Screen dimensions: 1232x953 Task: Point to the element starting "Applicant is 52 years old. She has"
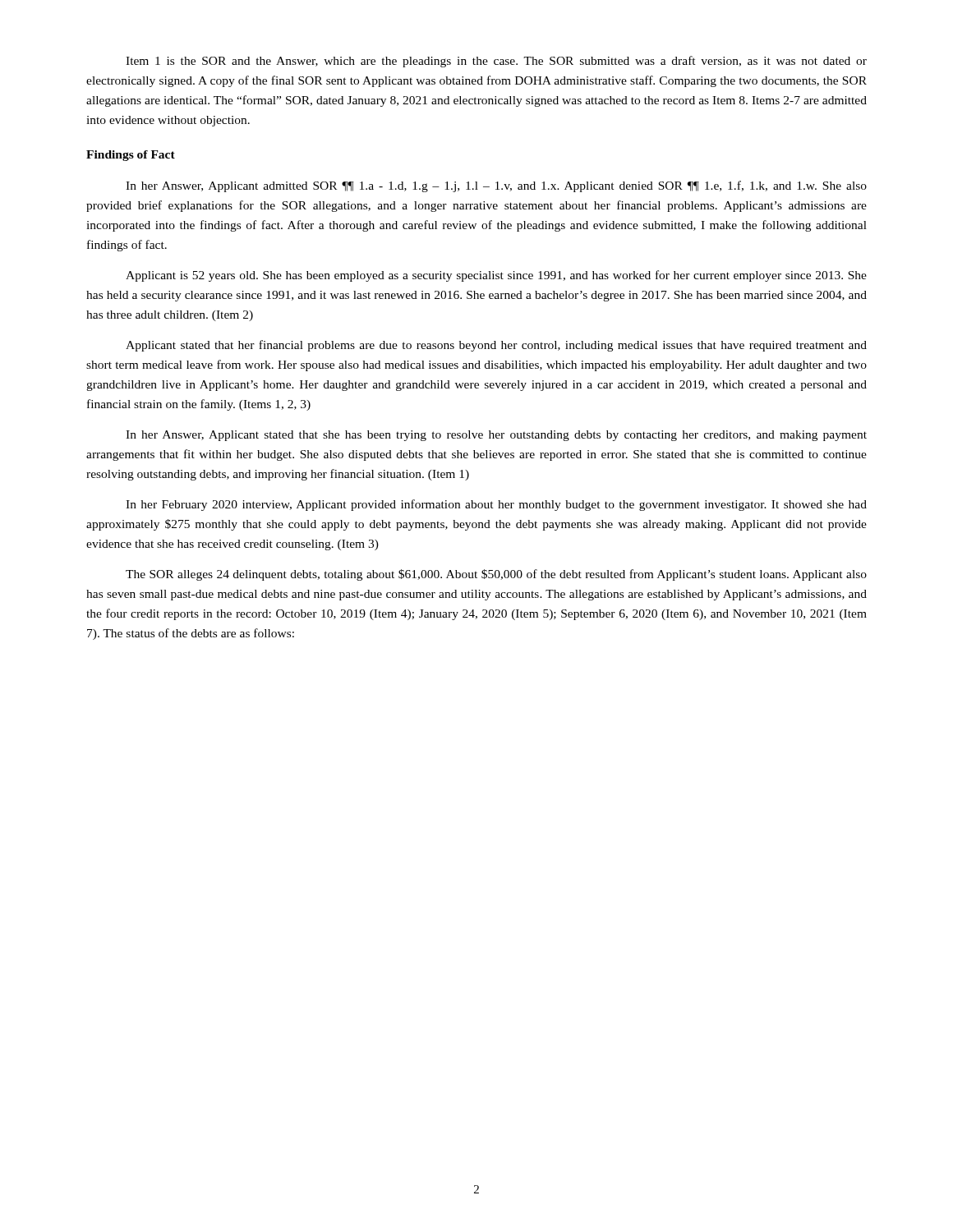pyautogui.click(x=476, y=295)
